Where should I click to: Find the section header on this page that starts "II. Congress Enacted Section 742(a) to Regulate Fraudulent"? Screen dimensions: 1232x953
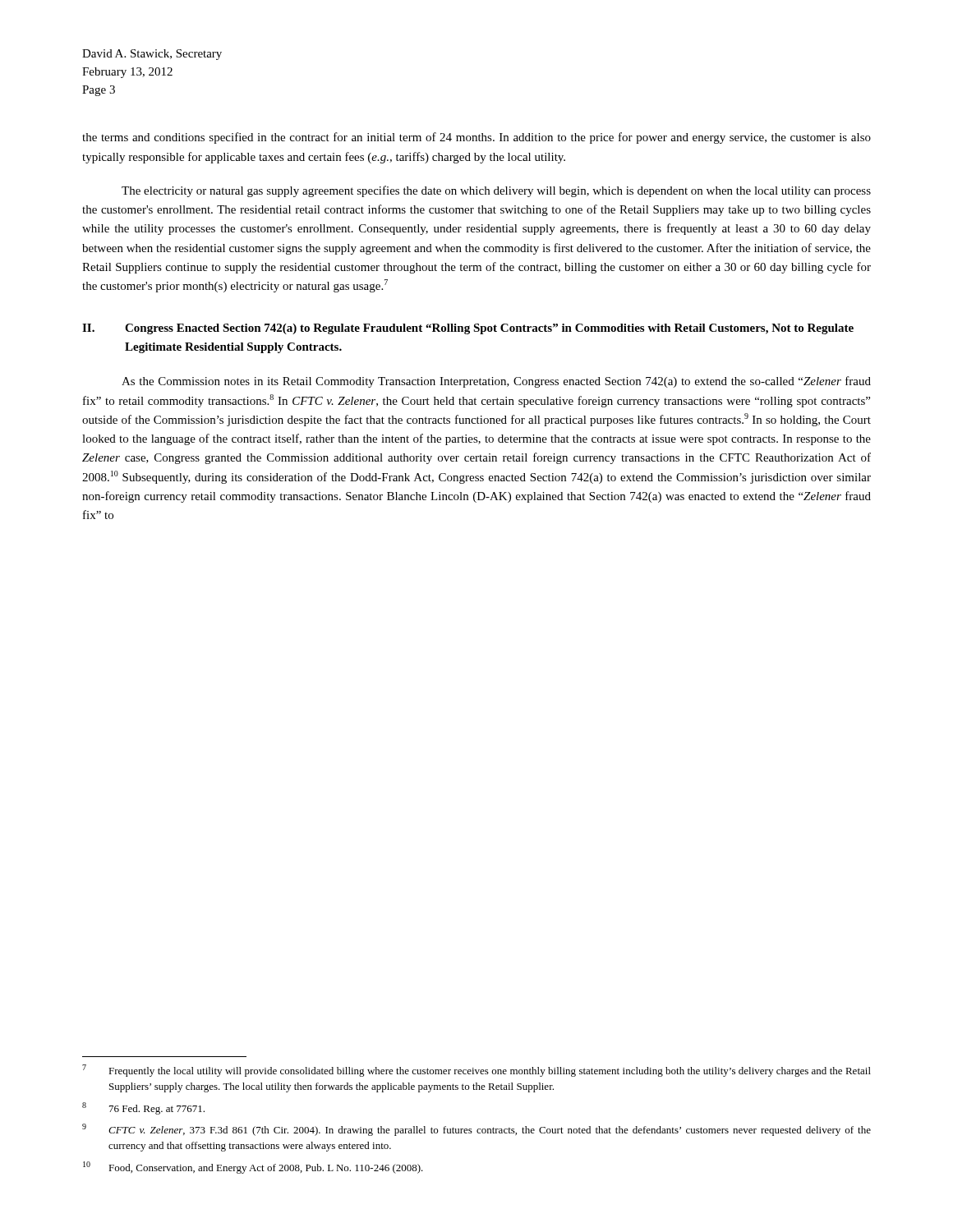tap(476, 337)
